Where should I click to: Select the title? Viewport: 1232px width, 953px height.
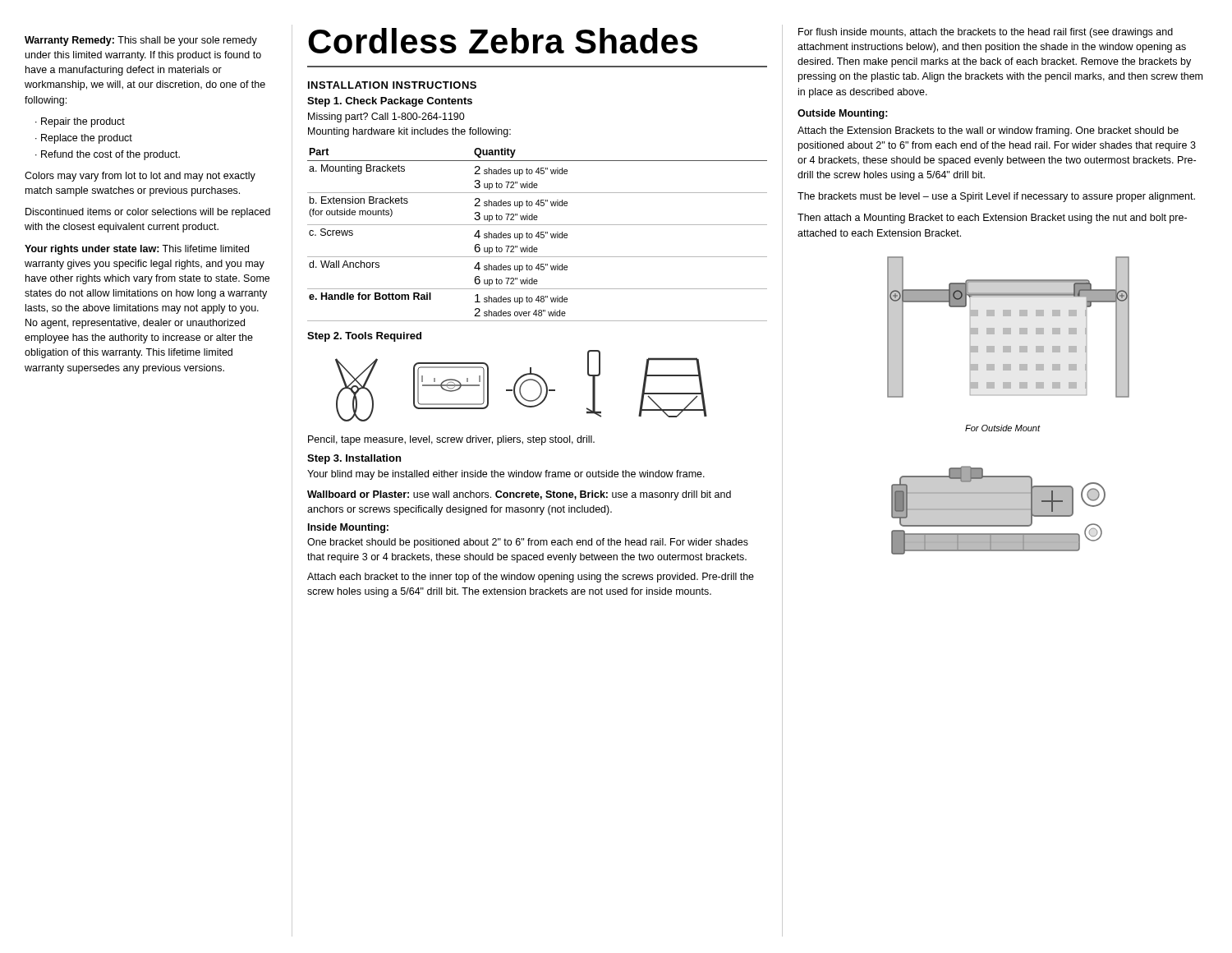503,42
